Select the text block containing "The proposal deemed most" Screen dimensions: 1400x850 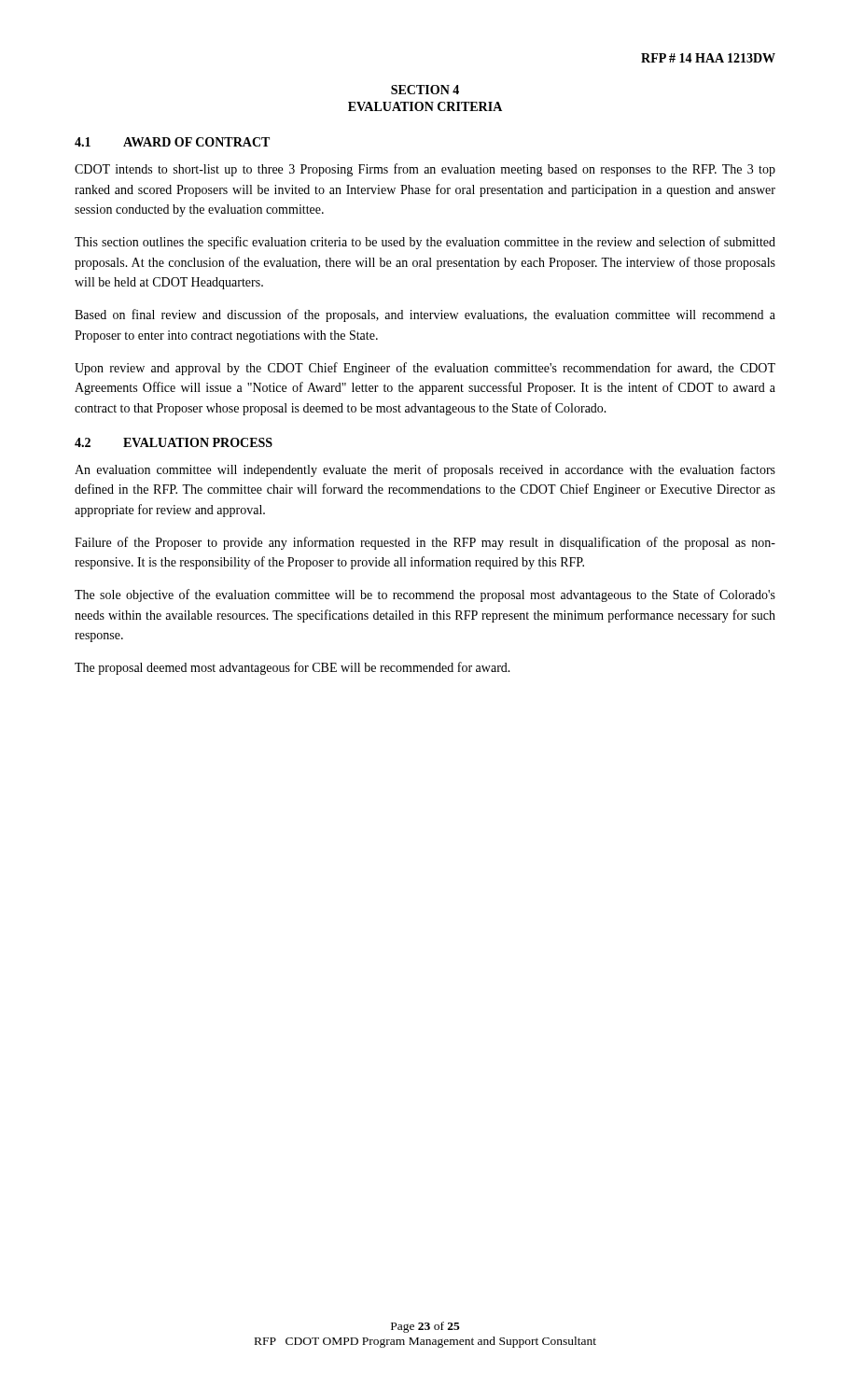point(293,668)
